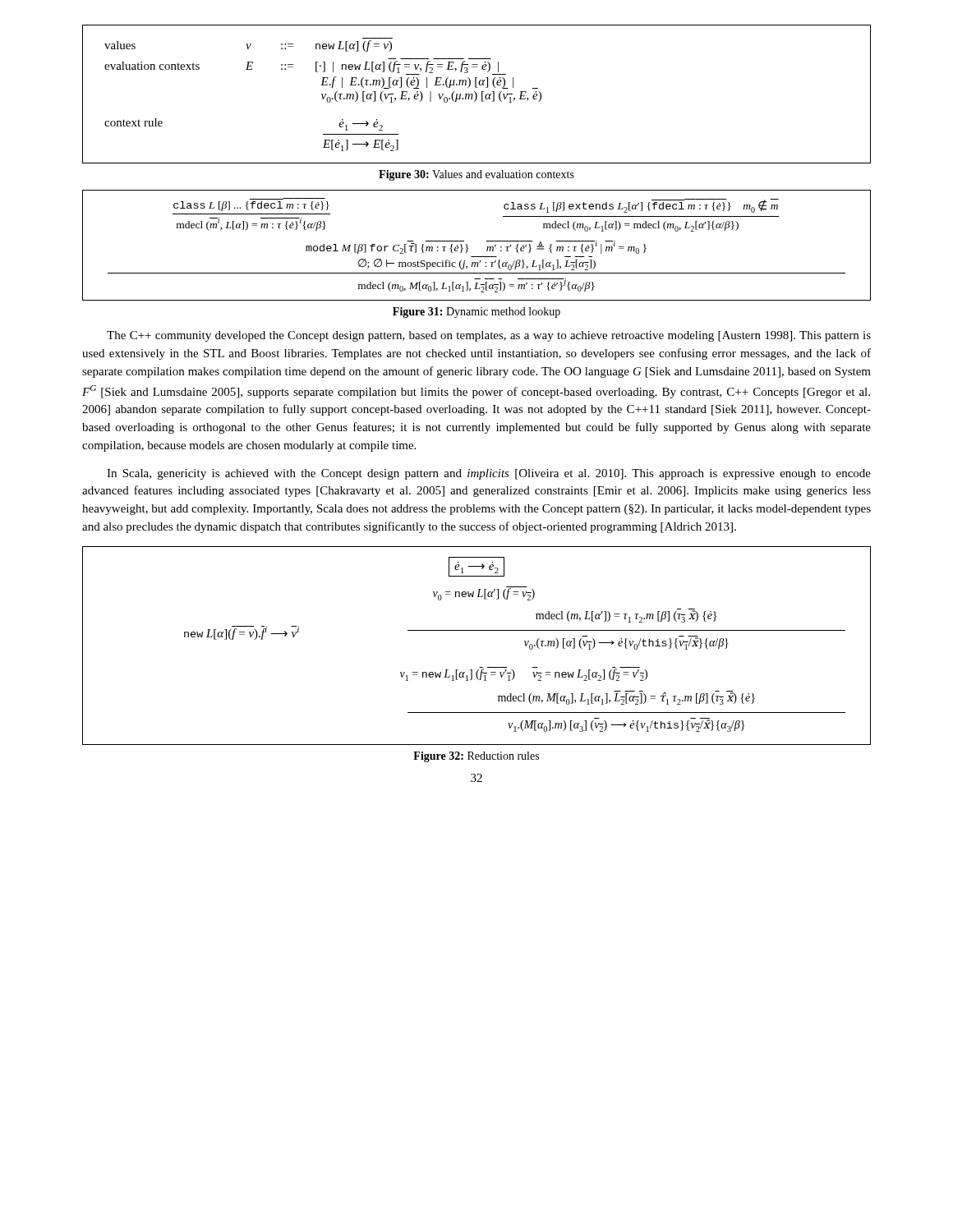Click on the caption containing "Figure 32: Reduction rules"
The height and width of the screenshot is (1232, 953).
pos(476,756)
